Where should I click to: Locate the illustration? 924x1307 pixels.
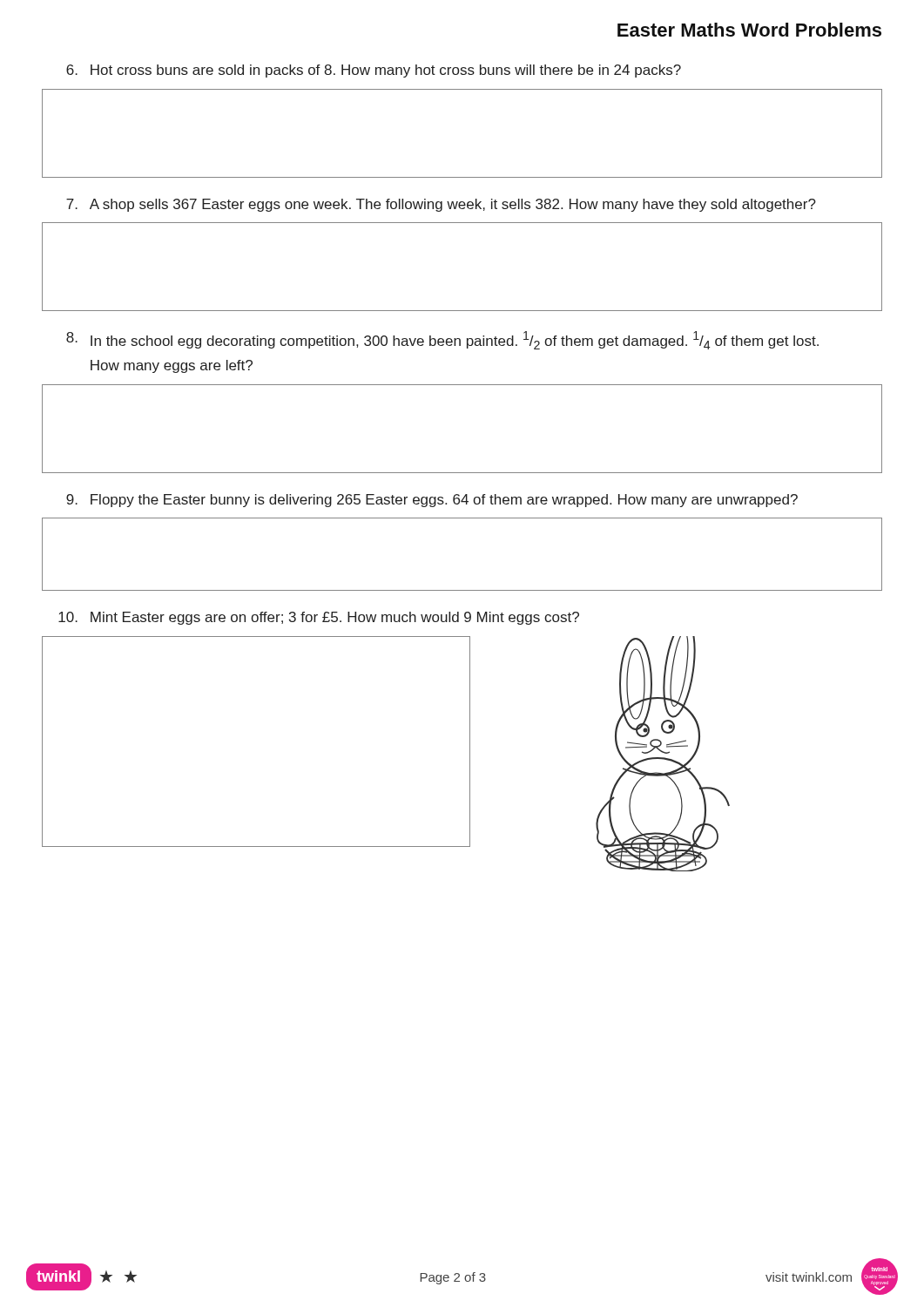(x=662, y=753)
